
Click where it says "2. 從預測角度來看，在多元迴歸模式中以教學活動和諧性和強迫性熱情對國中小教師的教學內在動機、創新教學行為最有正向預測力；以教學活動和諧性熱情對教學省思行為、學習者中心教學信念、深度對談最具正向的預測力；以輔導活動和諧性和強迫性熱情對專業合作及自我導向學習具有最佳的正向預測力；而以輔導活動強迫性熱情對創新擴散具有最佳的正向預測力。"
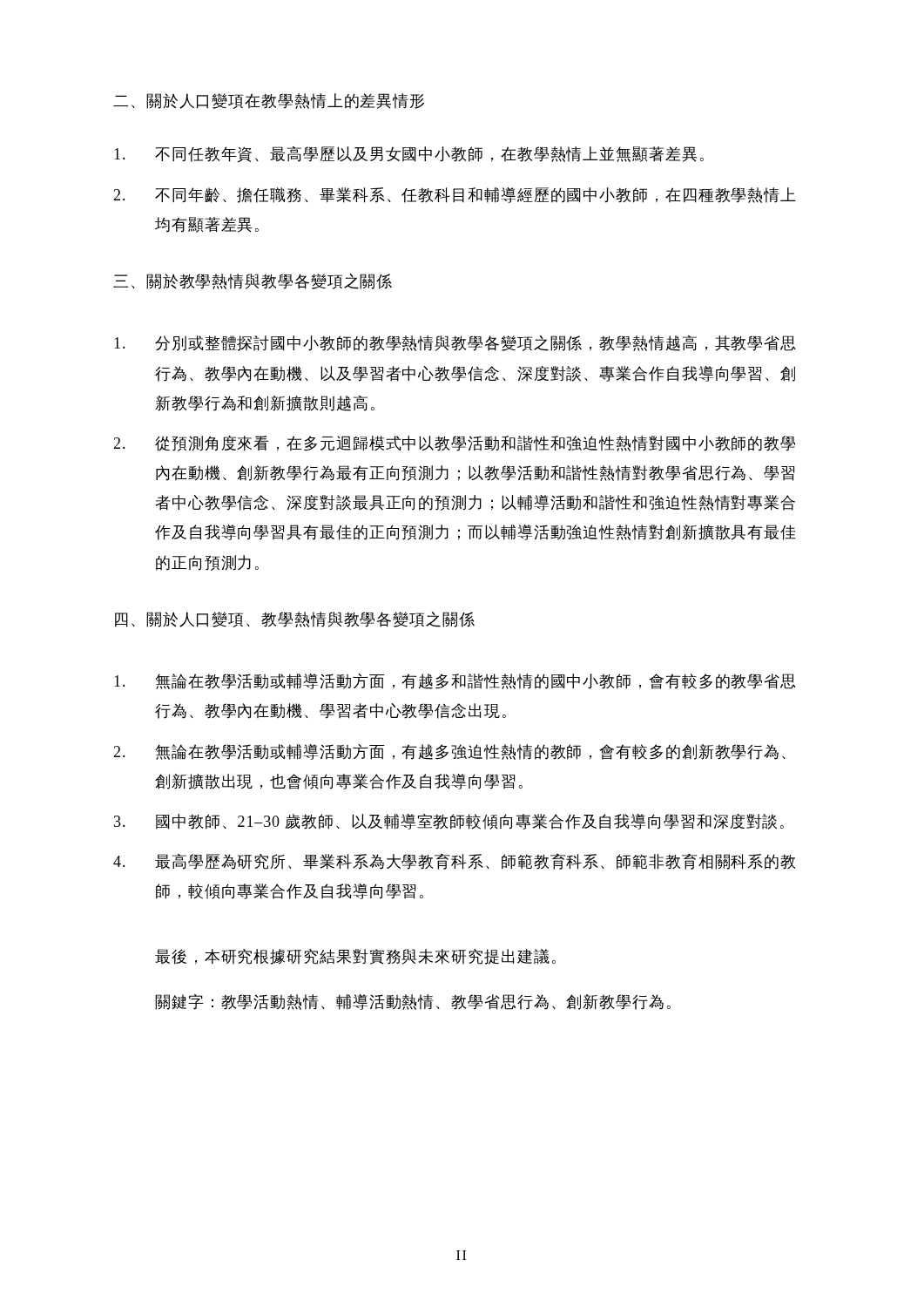coord(462,503)
